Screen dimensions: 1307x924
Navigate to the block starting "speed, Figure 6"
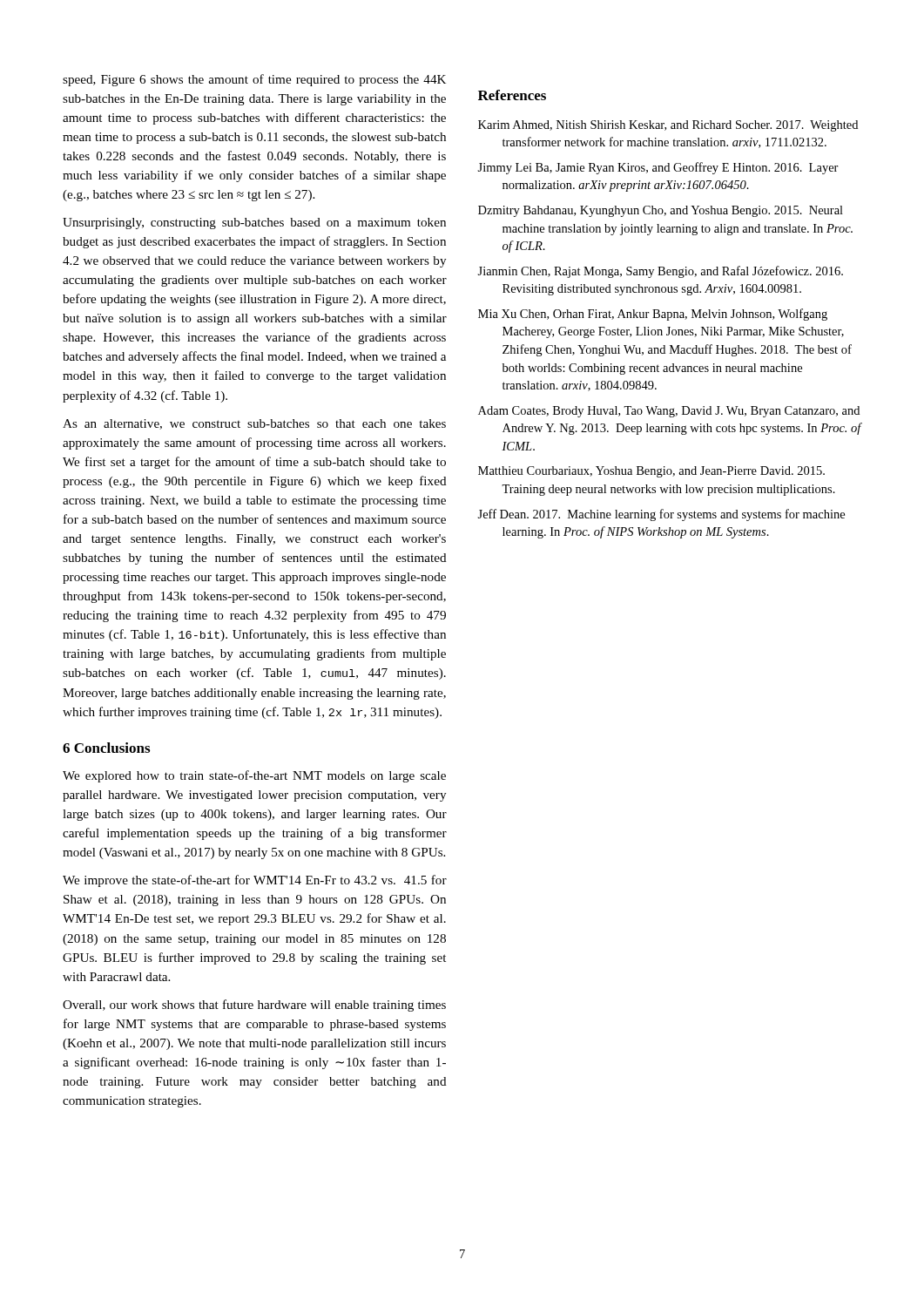[255, 136]
